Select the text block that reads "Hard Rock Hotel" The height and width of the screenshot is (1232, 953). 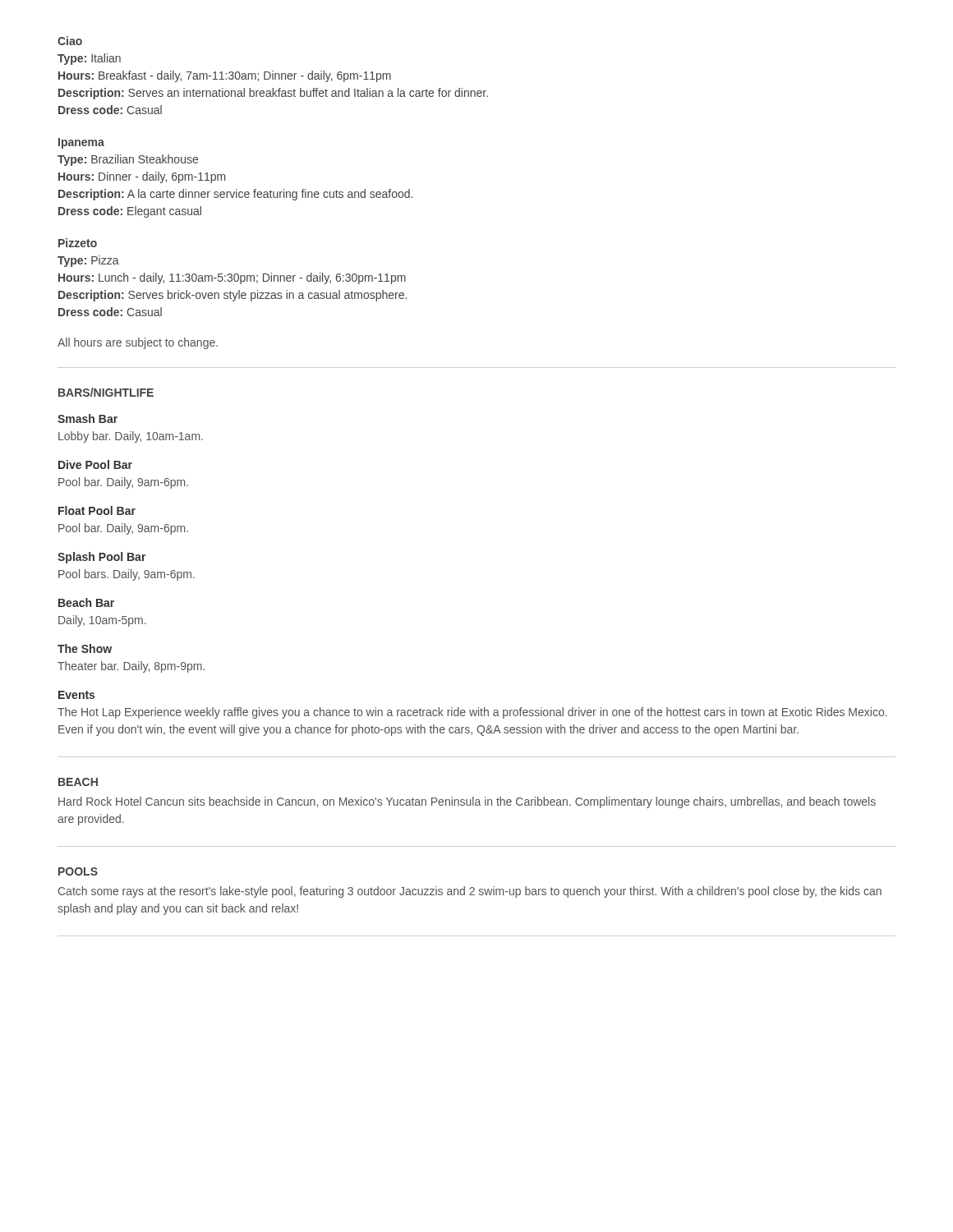[467, 810]
